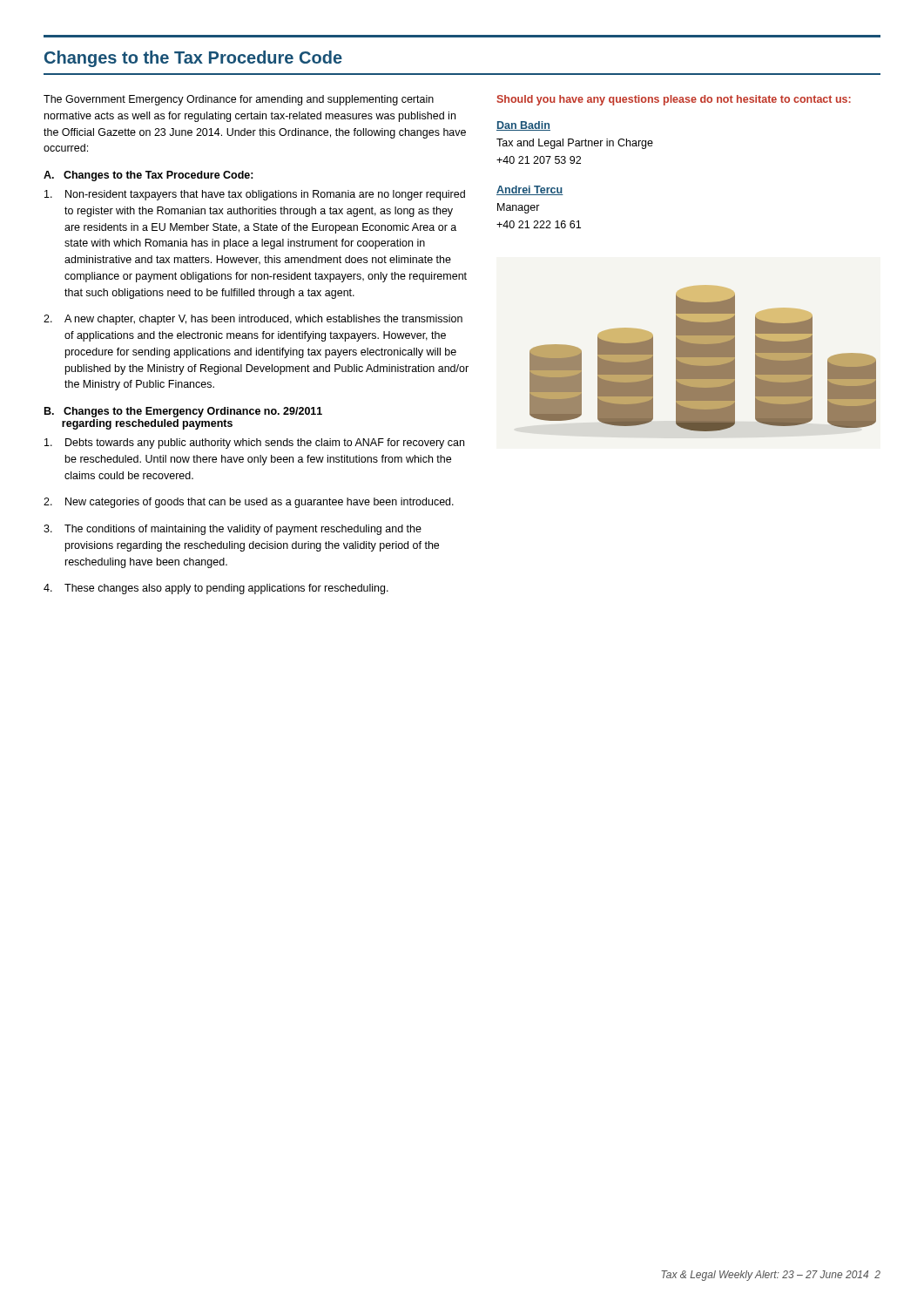Find the passage starting "4. These changes also apply to pending applications"

click(257, 589)
